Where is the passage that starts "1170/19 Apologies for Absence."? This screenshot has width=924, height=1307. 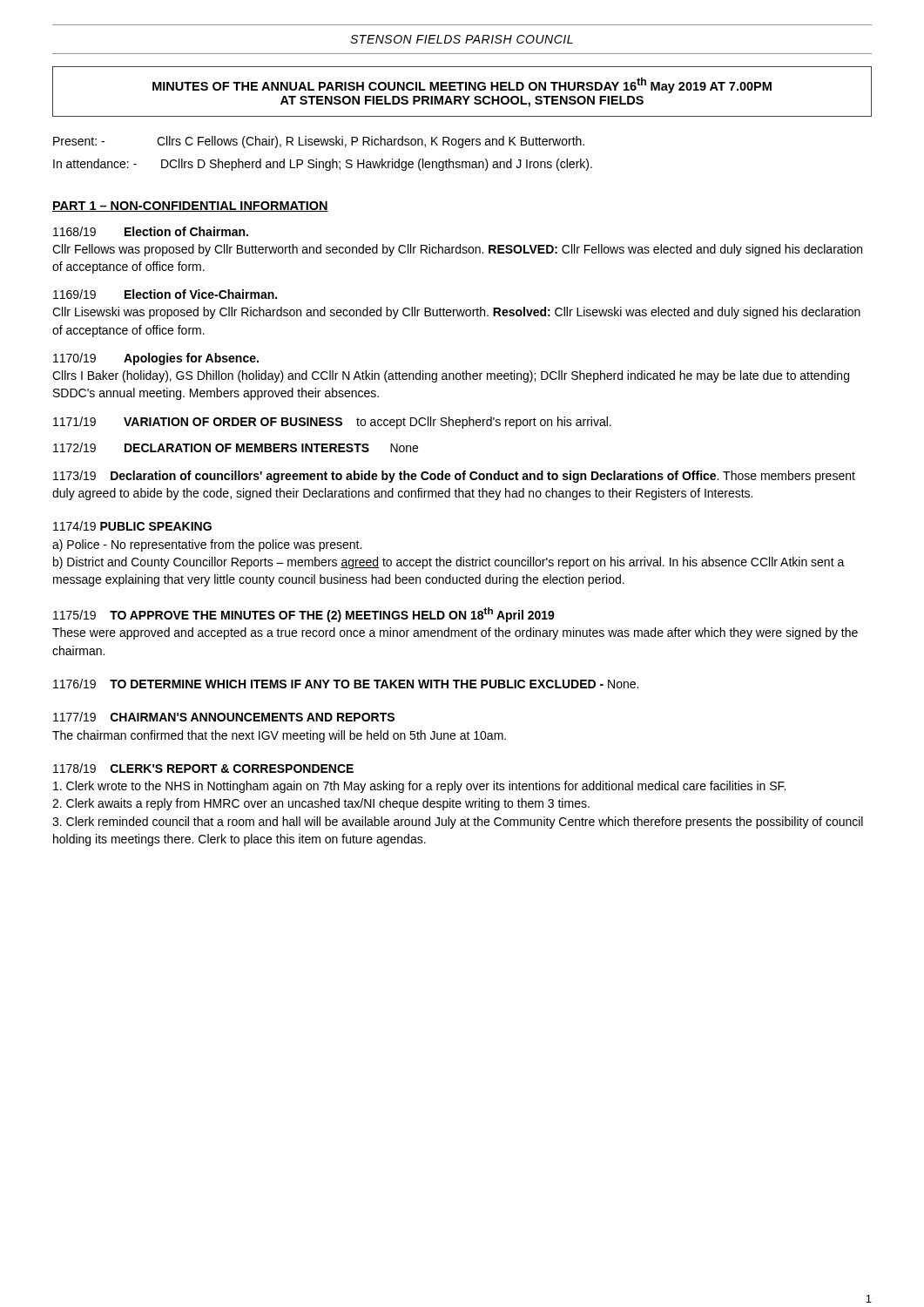click(x=462, y=377)
